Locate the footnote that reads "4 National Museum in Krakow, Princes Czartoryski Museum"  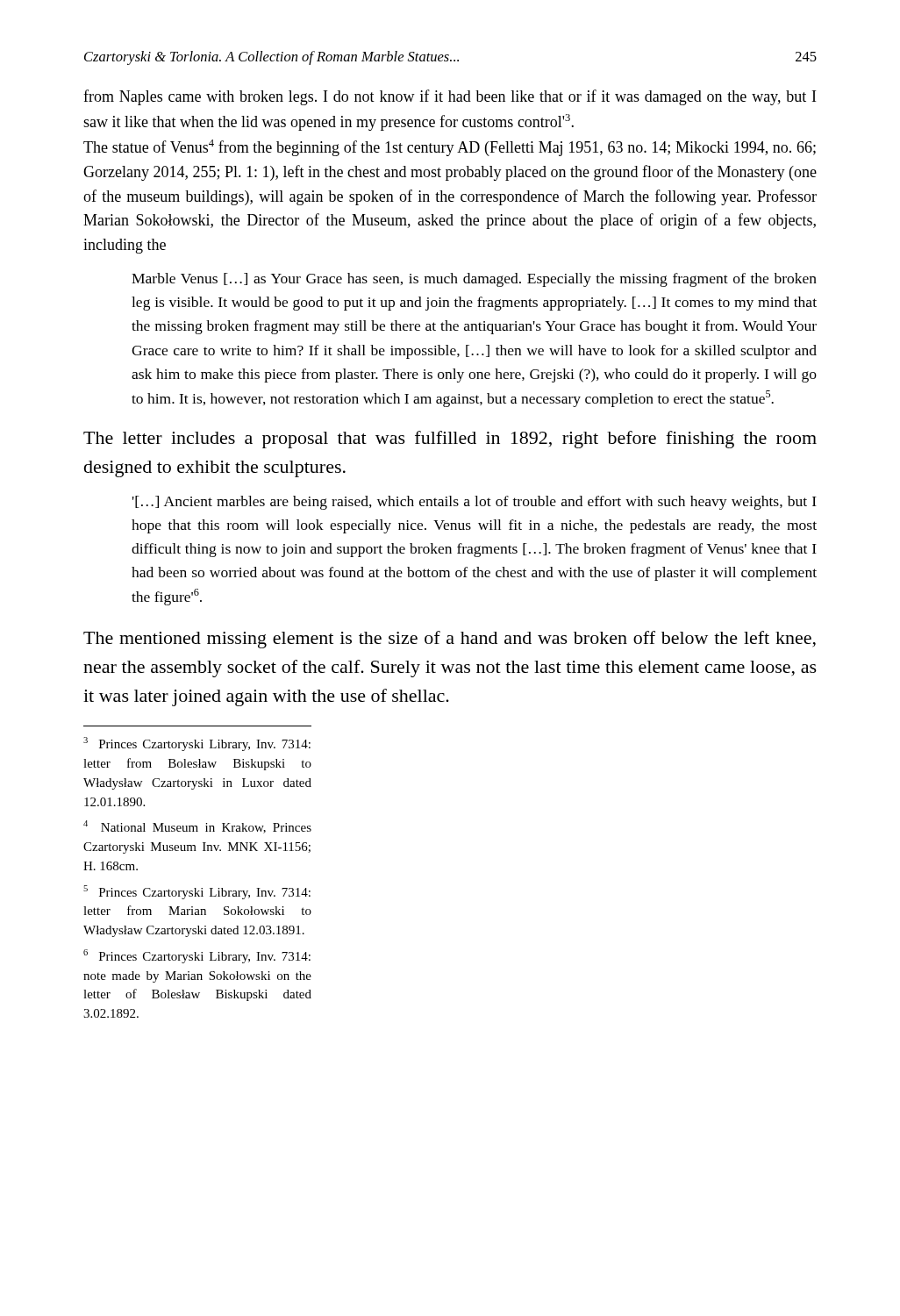[x=197, y=846]
